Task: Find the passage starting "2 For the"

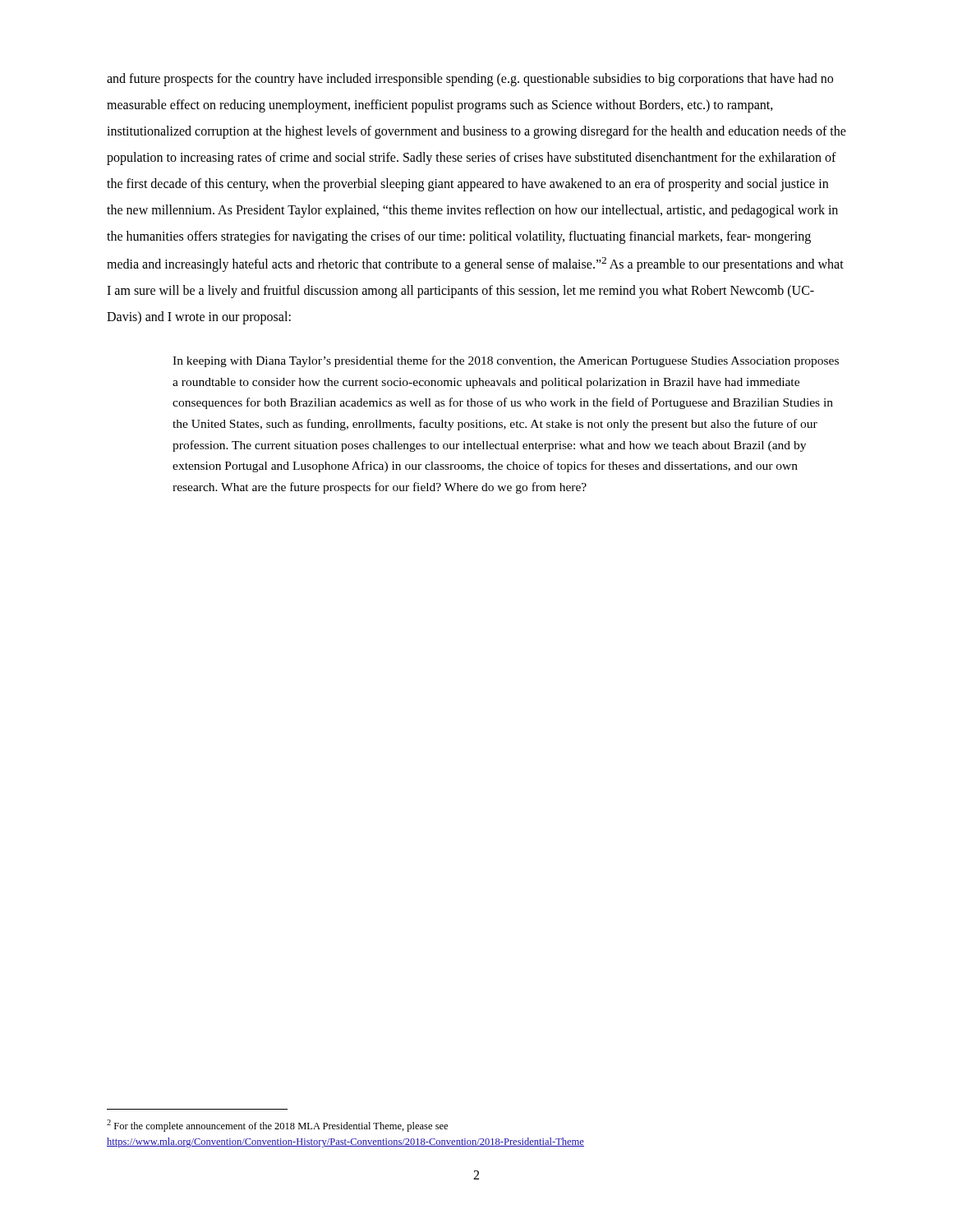Action: click(345, 1133)
